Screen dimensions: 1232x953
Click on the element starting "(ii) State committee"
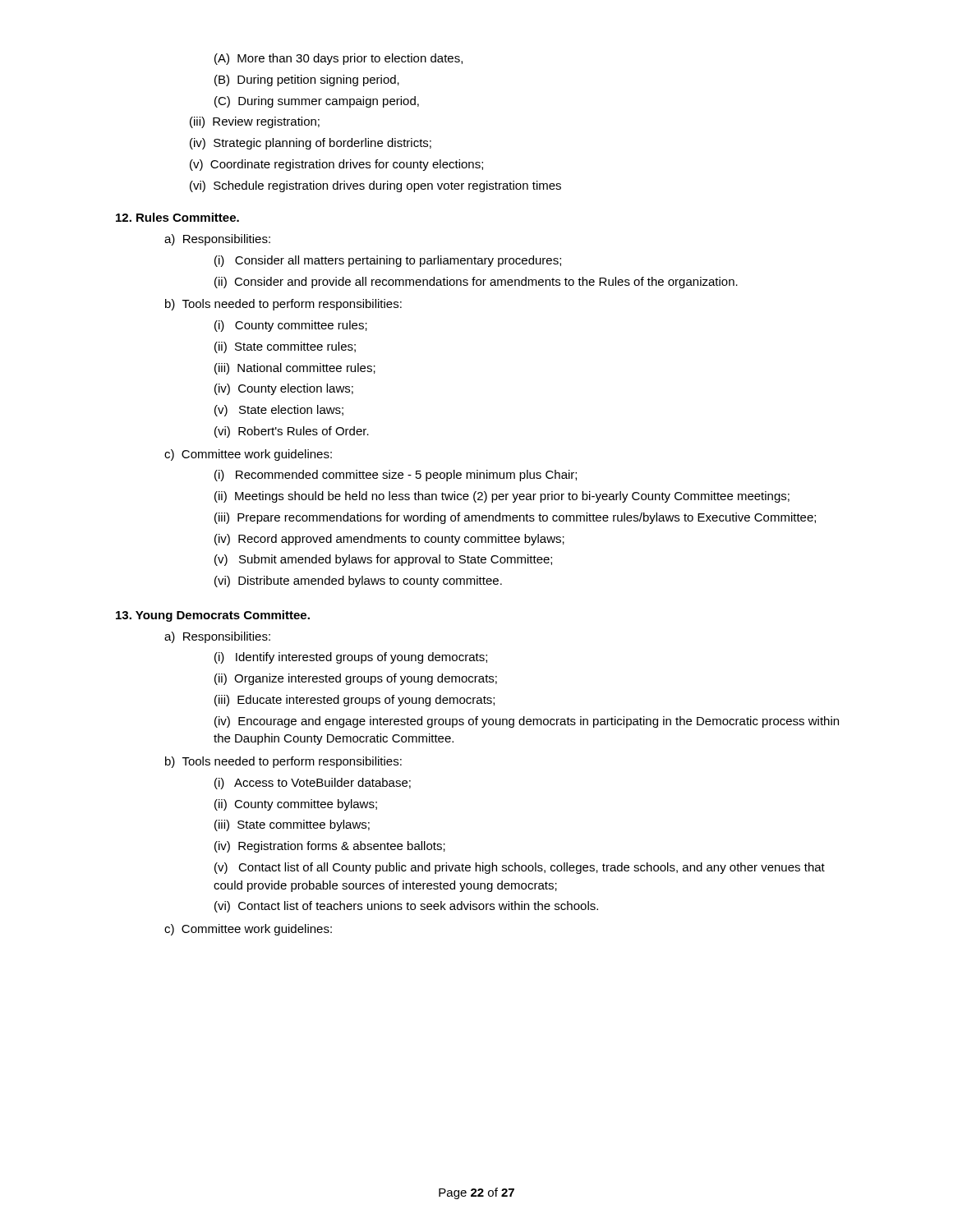click(285, 346)
